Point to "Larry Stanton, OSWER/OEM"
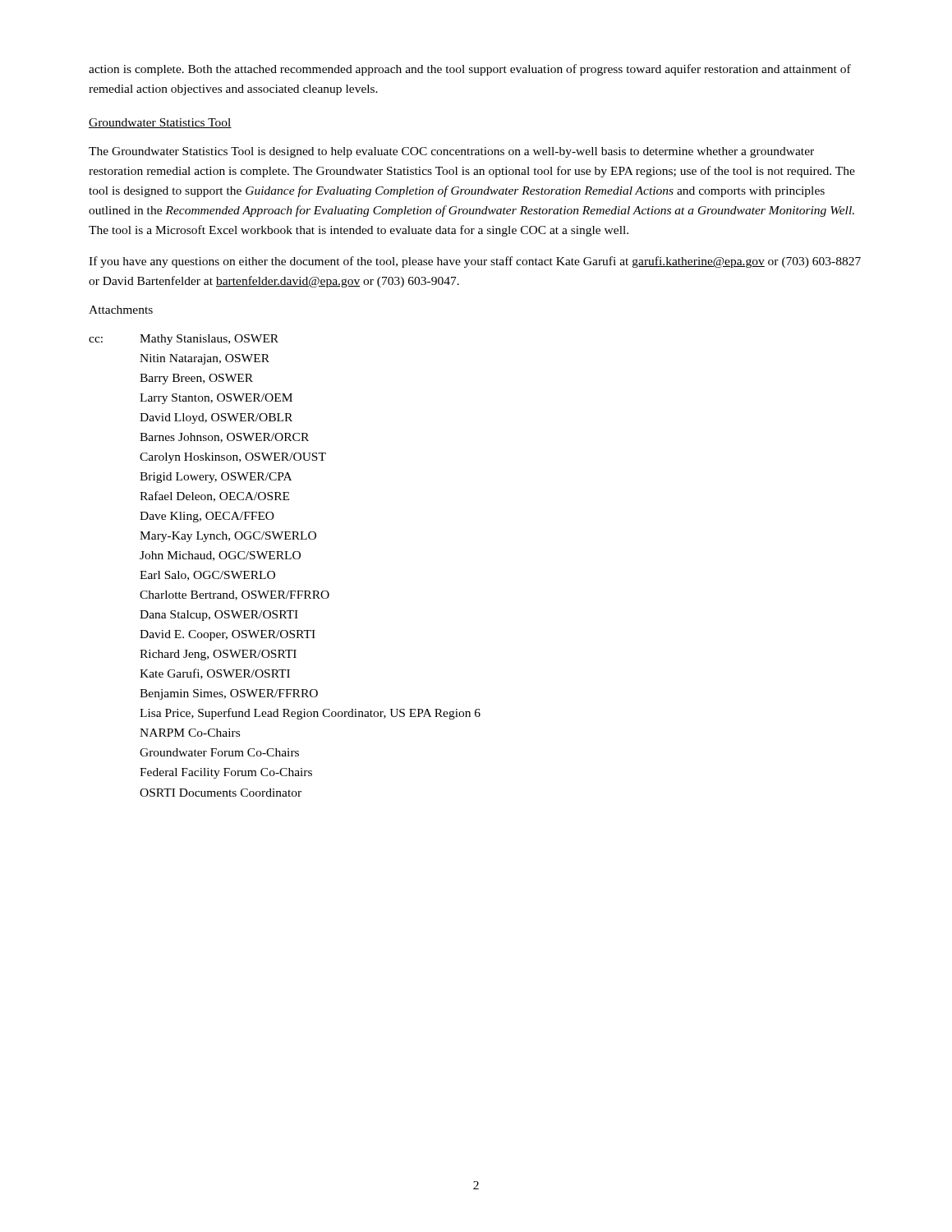Image resolution: width=952 pixels, height=1232 pixels. [x=216, y=397]
